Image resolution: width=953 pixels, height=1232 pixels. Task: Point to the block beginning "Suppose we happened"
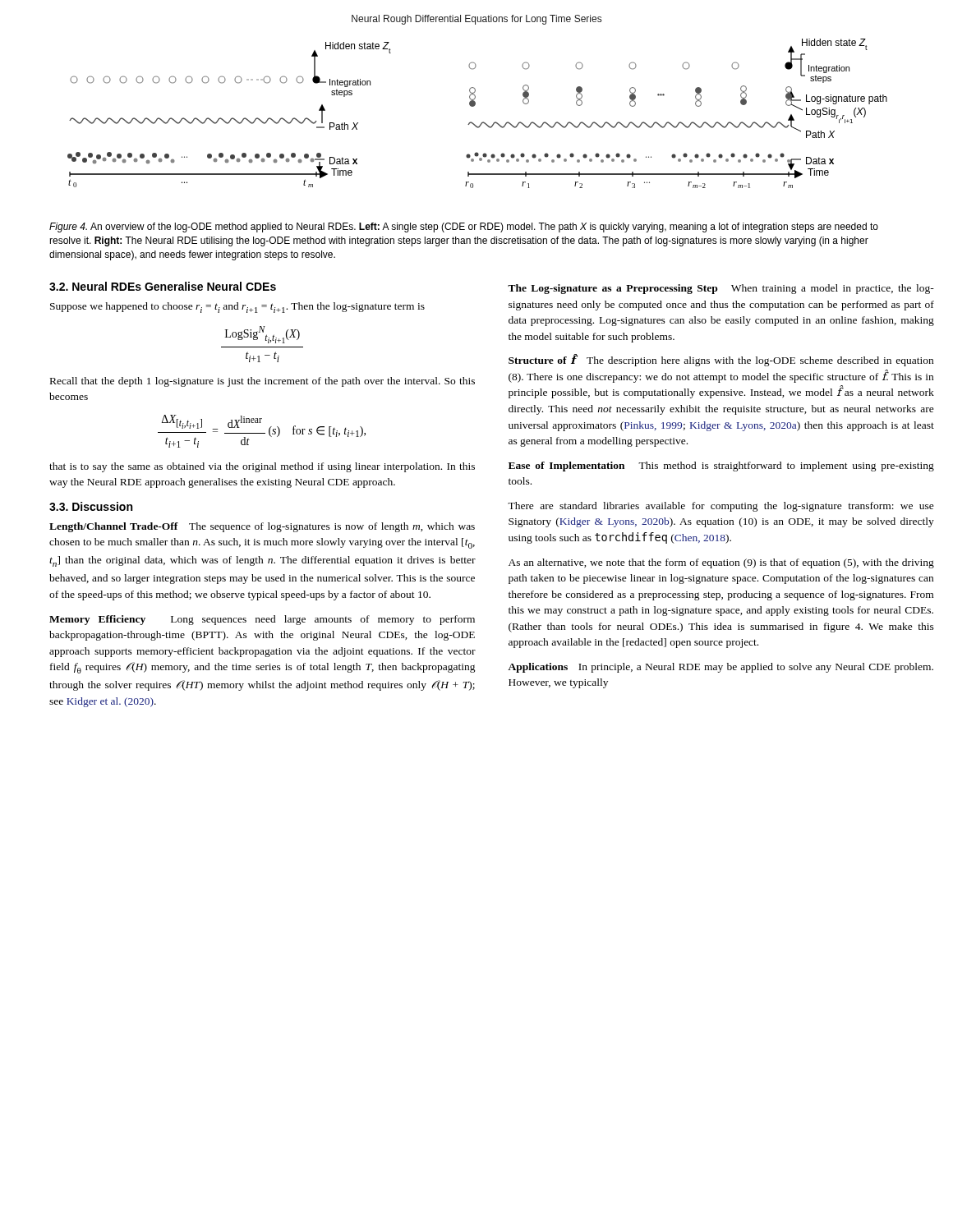coord(237,307)
